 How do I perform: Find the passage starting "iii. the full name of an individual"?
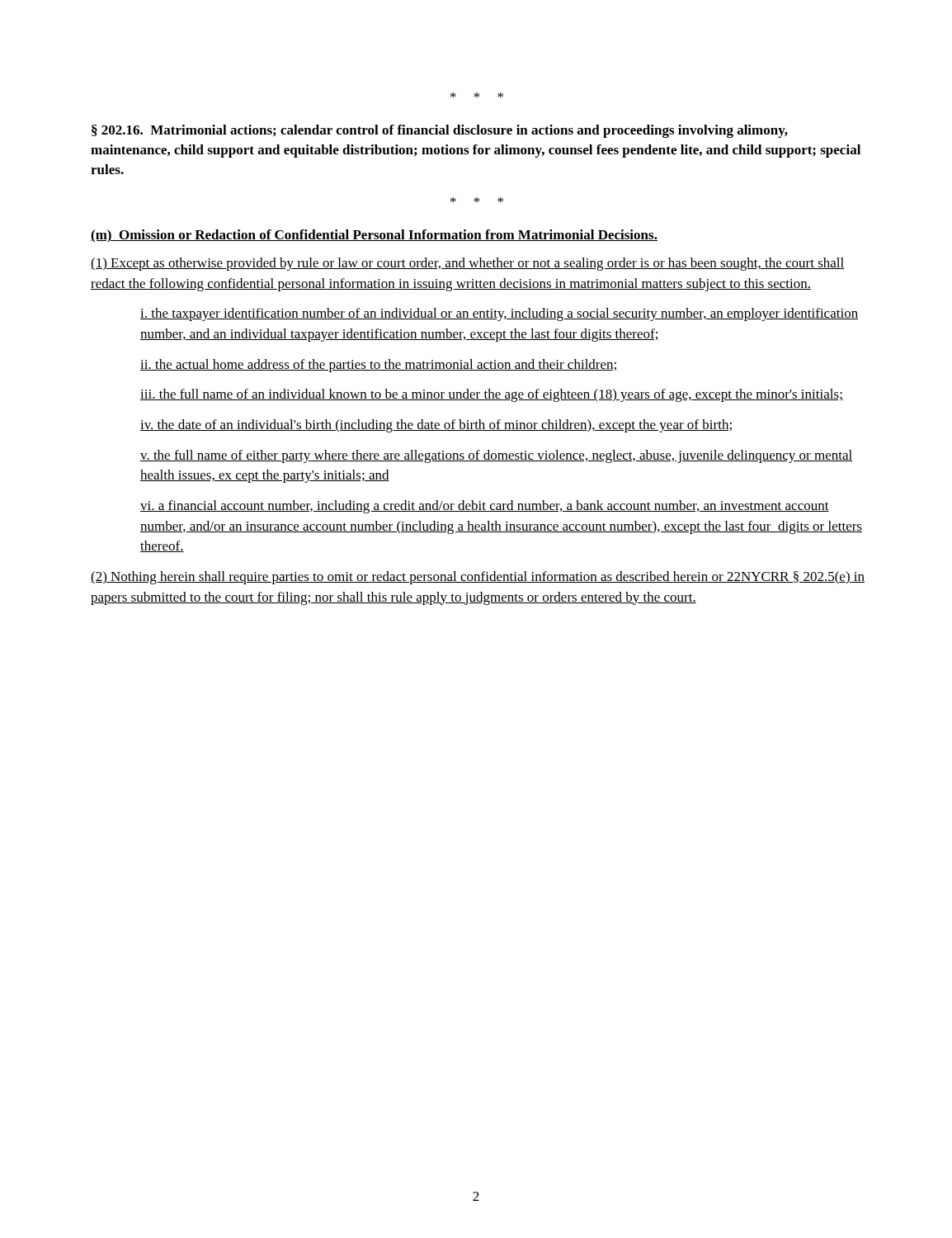[492, 394]
